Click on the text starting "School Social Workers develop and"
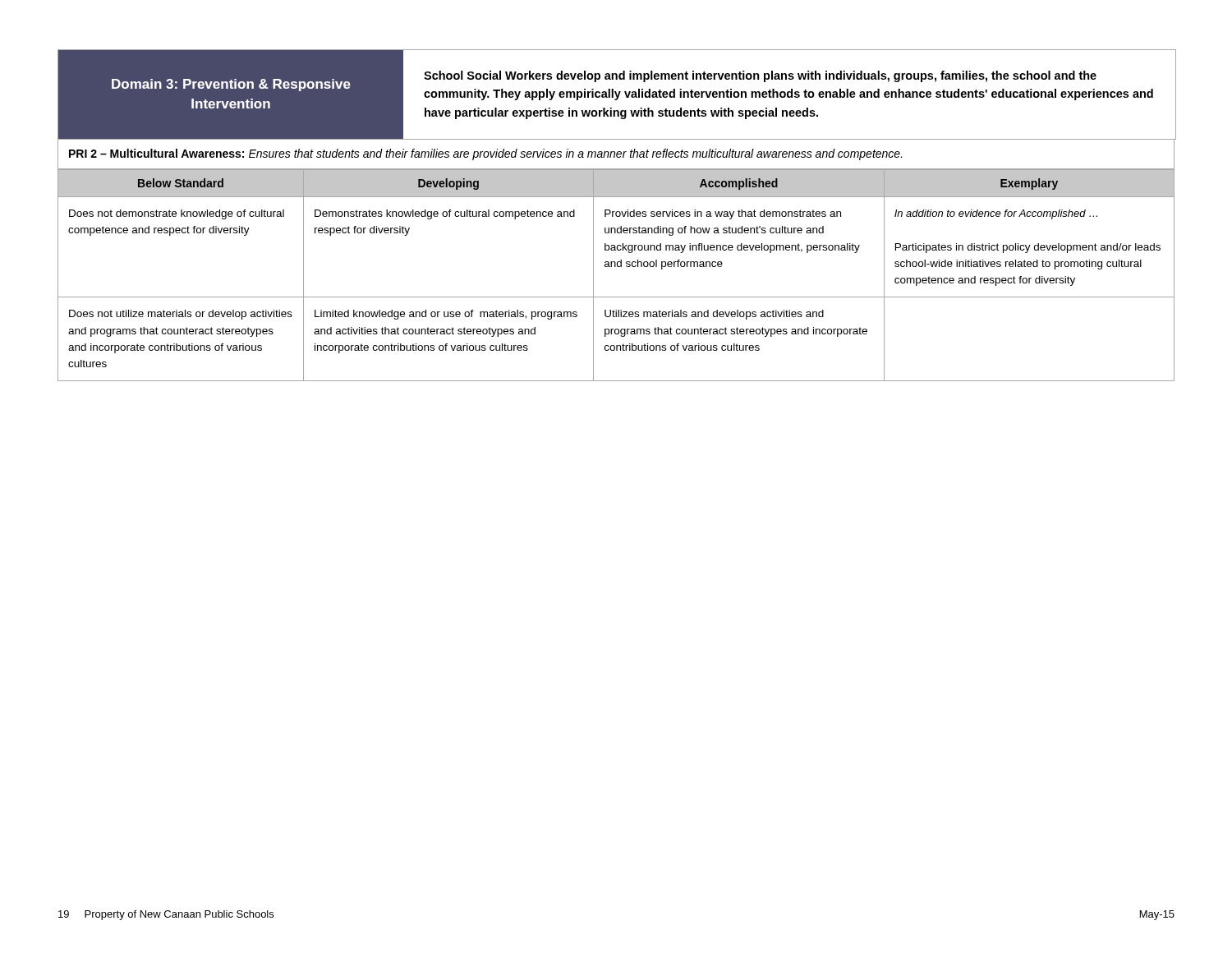Viewport: 1232px width, 953px height. tap(789, 94)
